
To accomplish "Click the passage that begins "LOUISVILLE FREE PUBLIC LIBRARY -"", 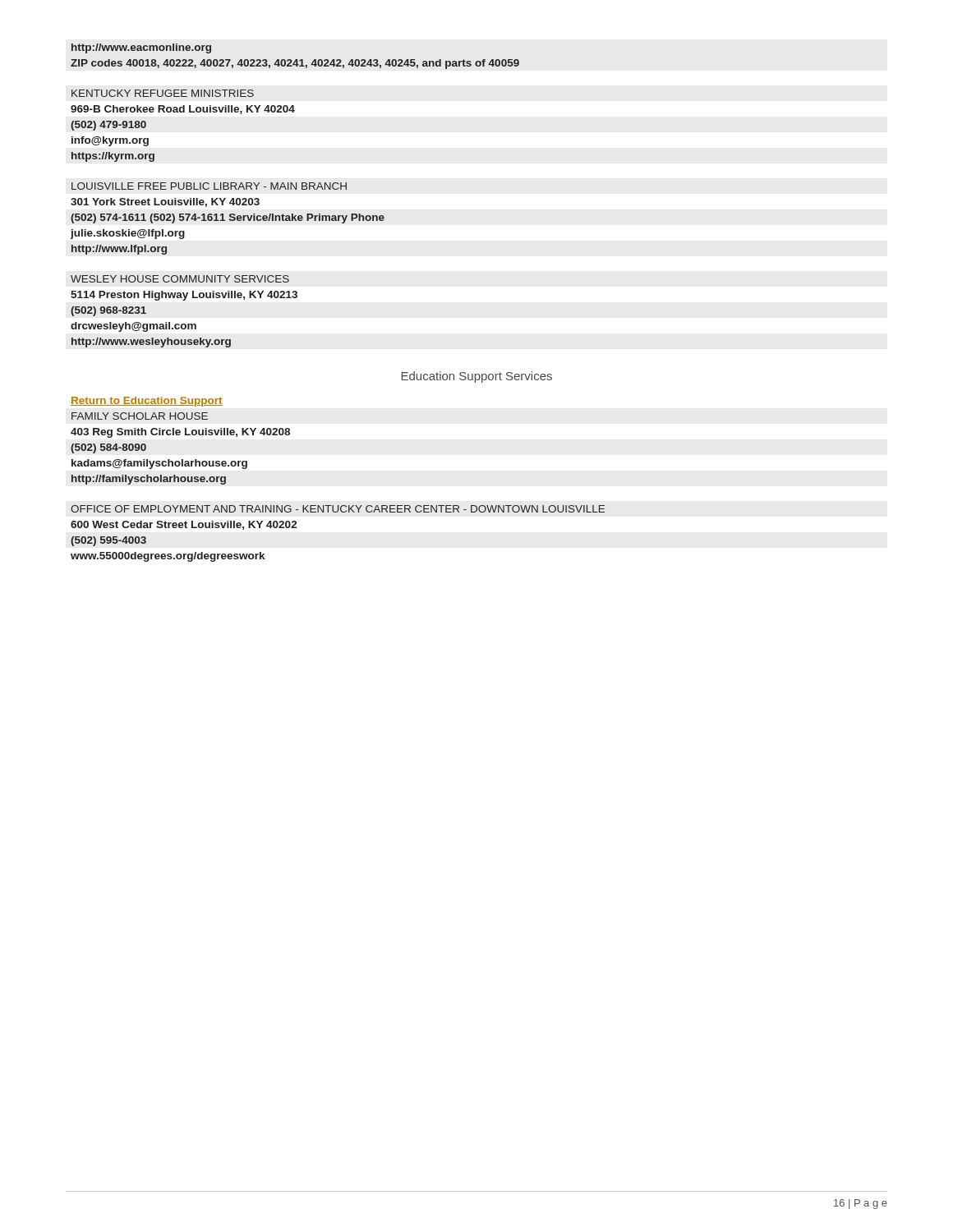I will (209, 186).
